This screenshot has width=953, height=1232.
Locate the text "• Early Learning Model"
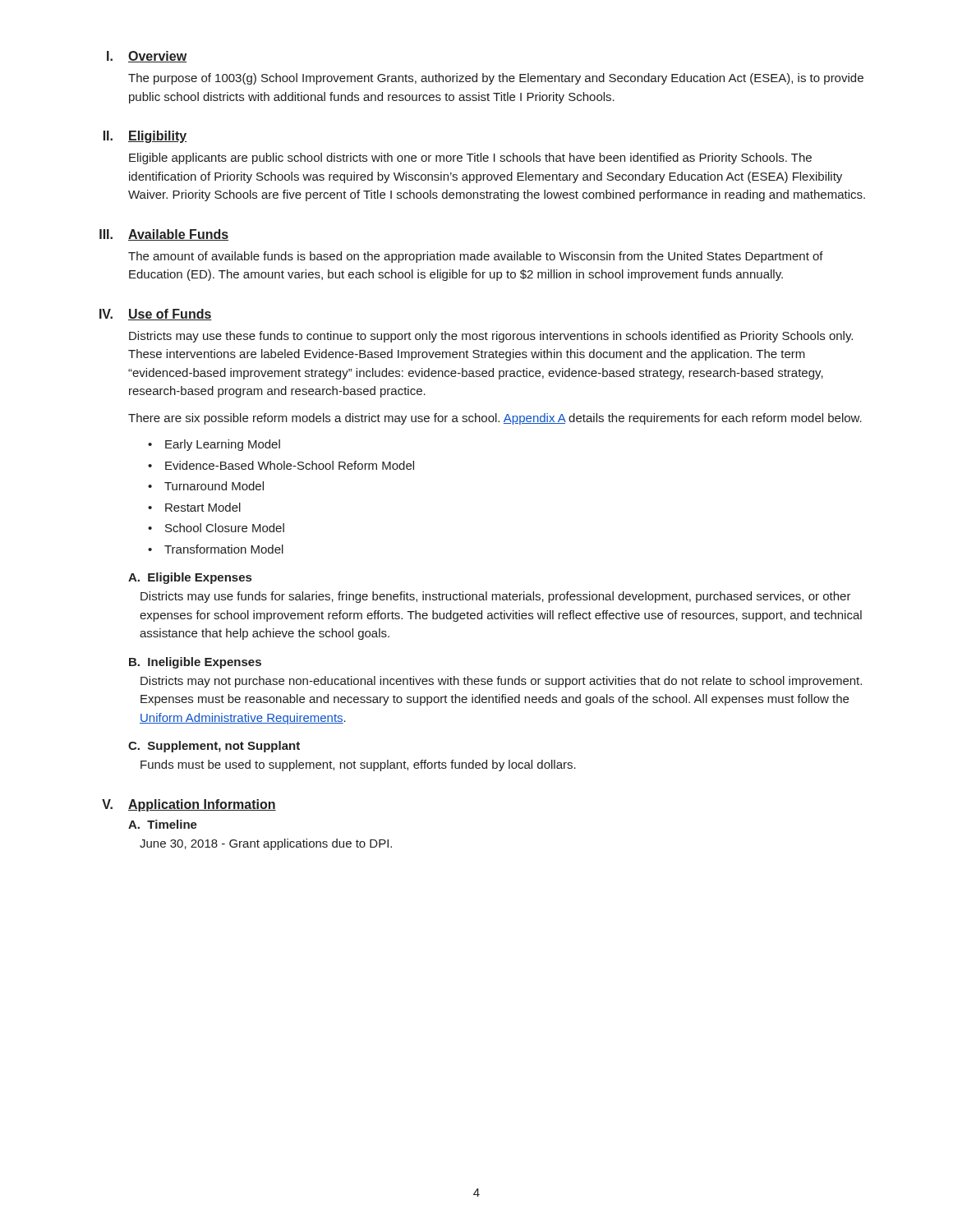(x=214, y=445)
